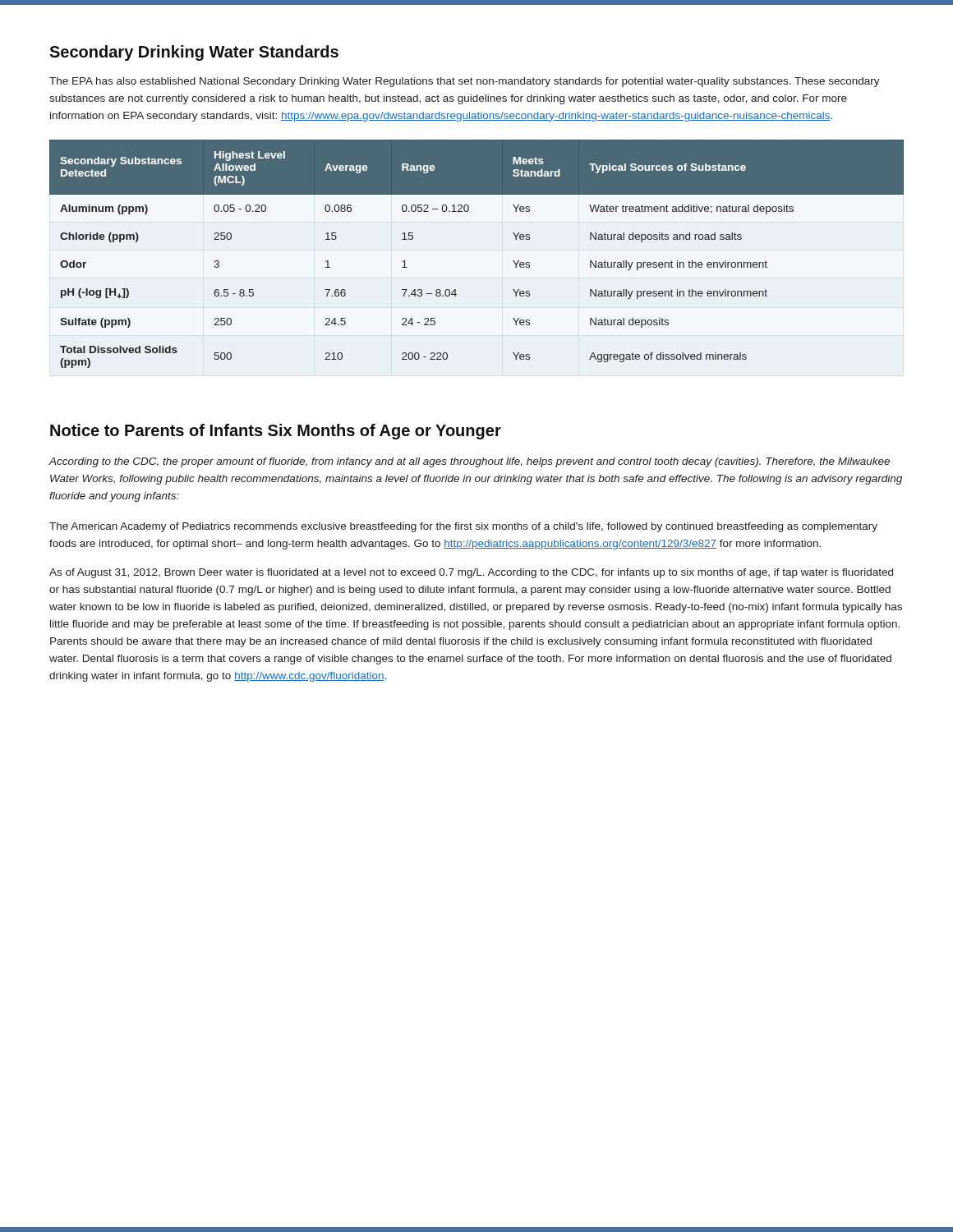Select the section header that says "Notice to Parents of Infants"

275,431
